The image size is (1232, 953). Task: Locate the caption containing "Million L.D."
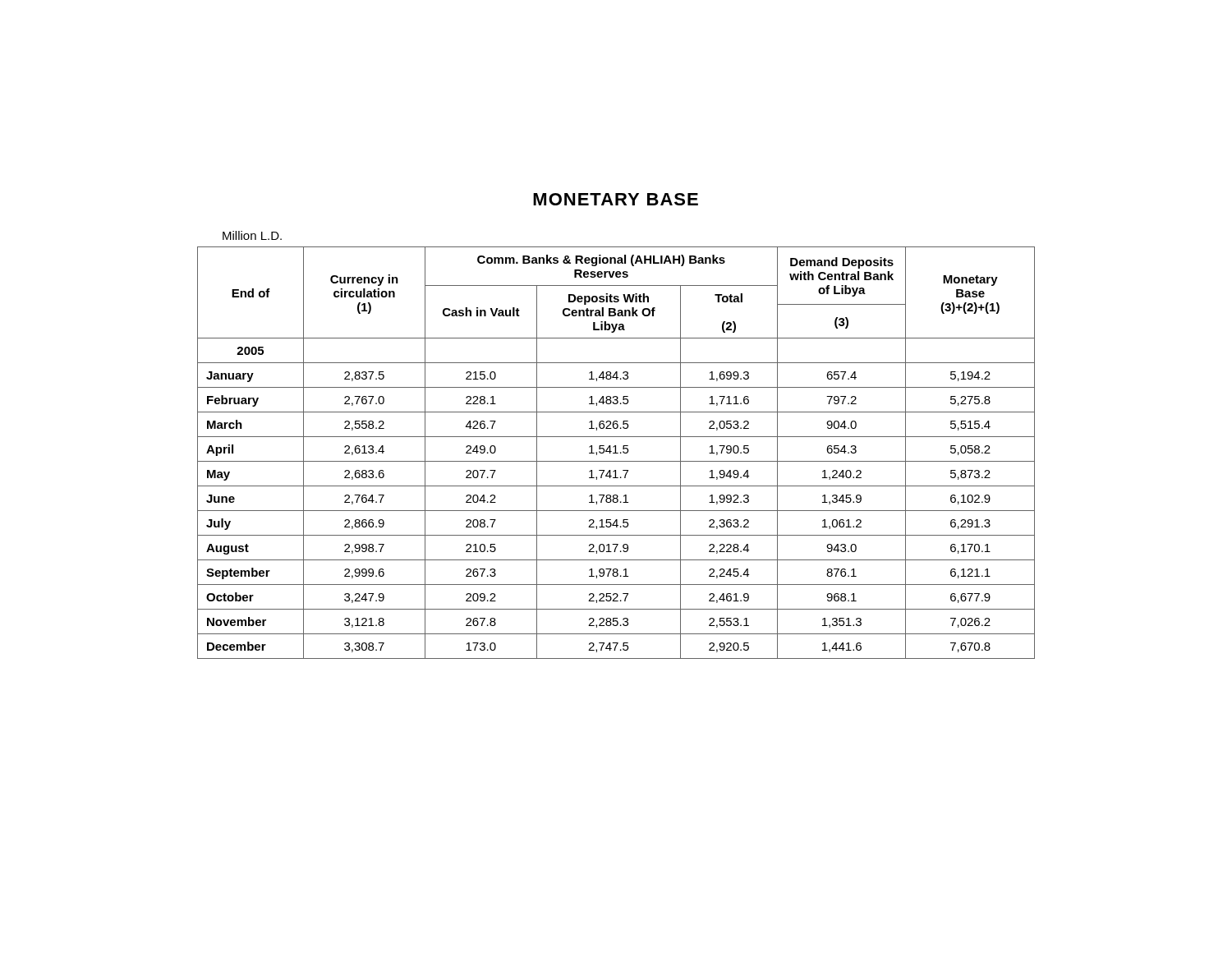(x=252, y=235)
